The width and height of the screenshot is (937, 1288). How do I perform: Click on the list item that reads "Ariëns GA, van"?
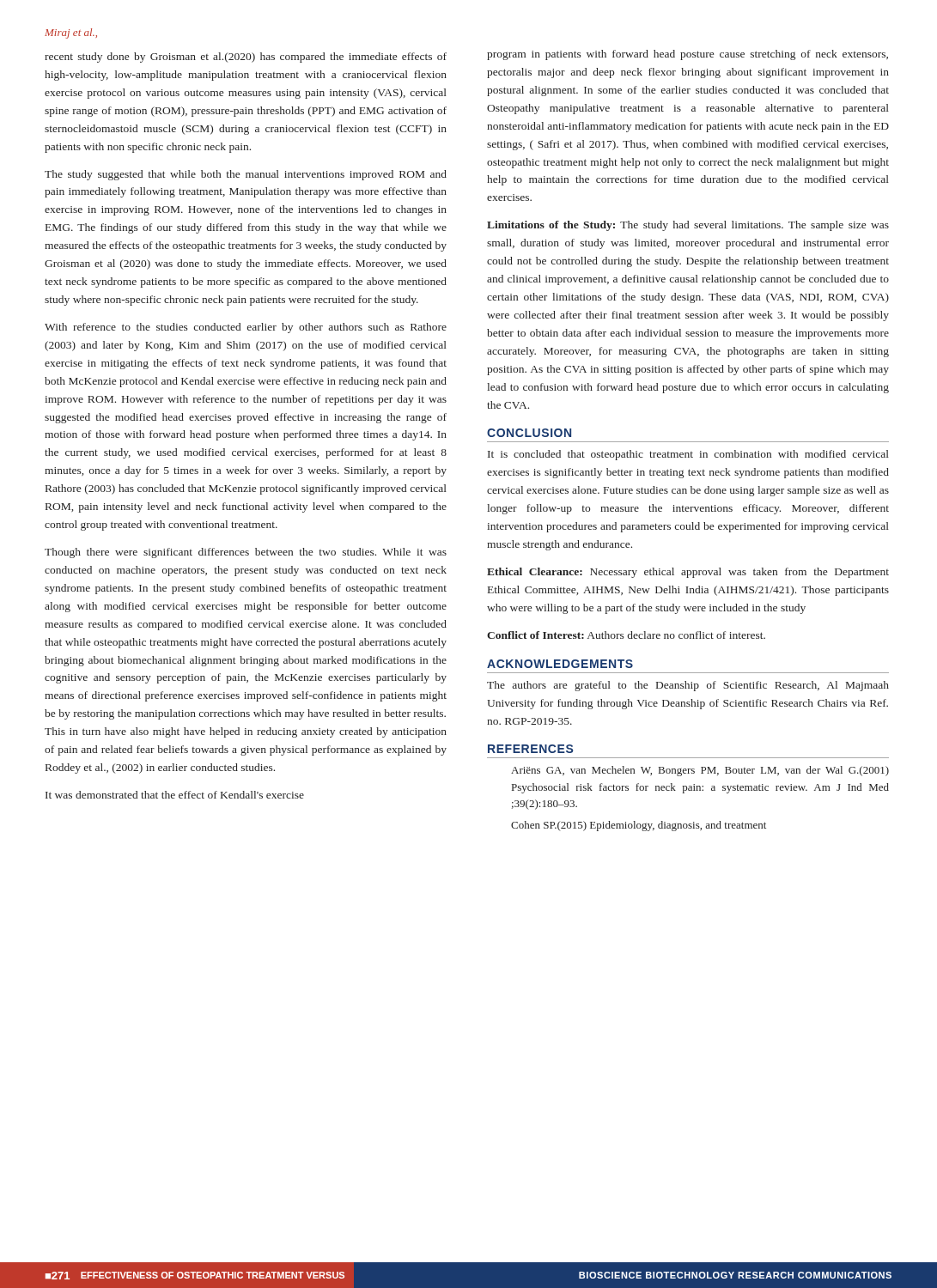click(x=700, y=787)
